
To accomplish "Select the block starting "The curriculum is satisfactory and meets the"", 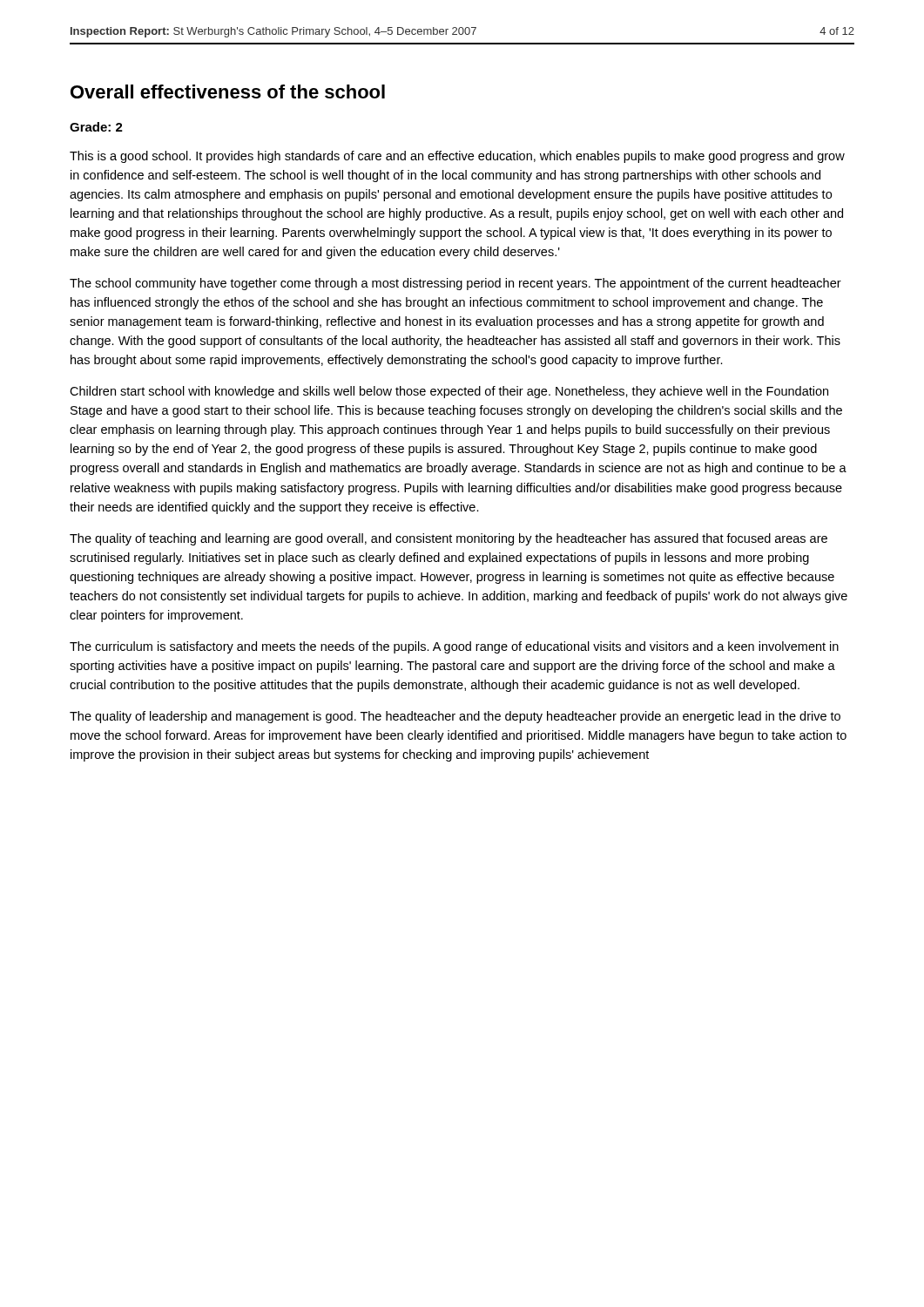I will (454, 665).
